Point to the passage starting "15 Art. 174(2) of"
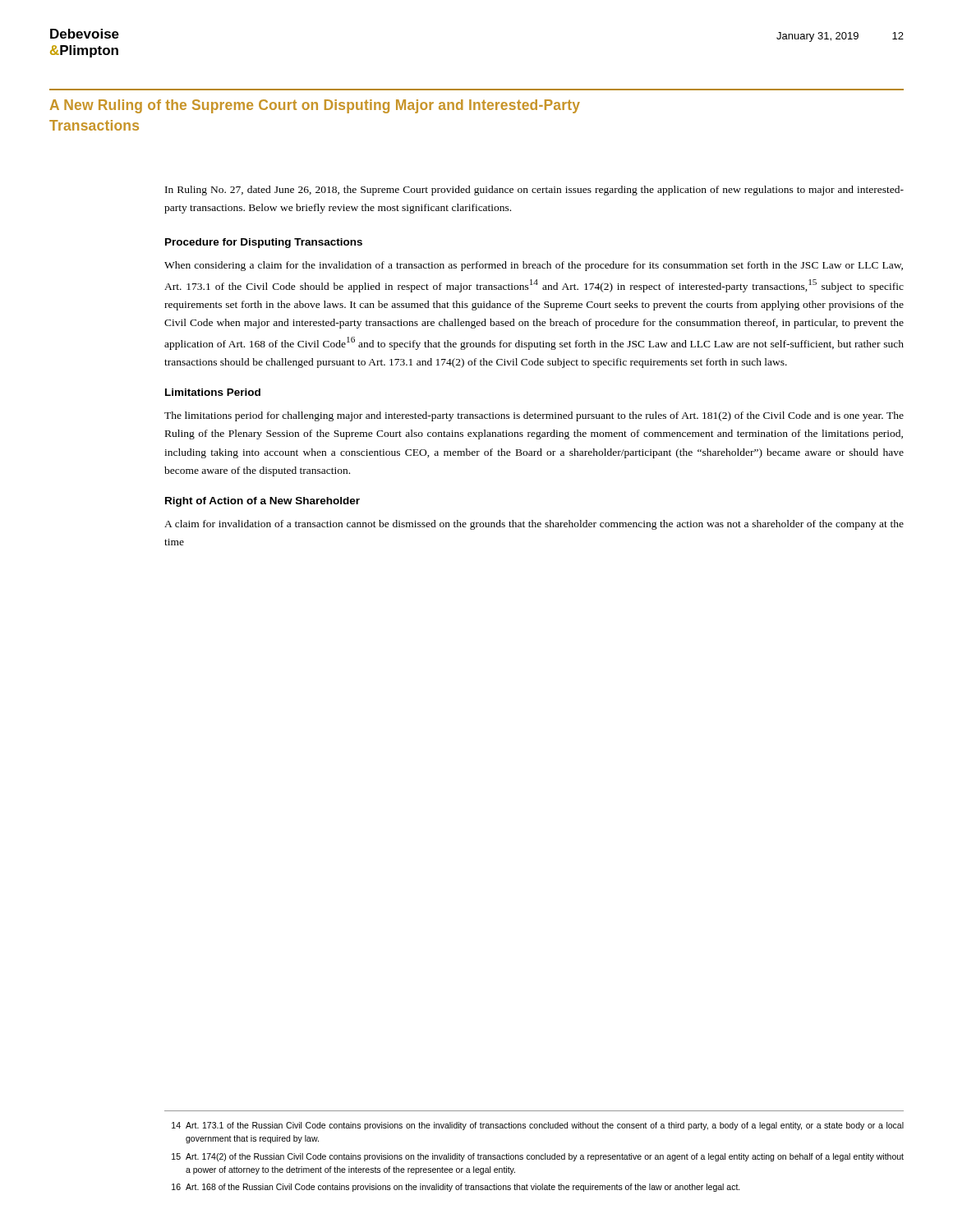Image resolution: width=953 pixels, height=1232 pixels. pyautogui.click(x=534, y=1163)
